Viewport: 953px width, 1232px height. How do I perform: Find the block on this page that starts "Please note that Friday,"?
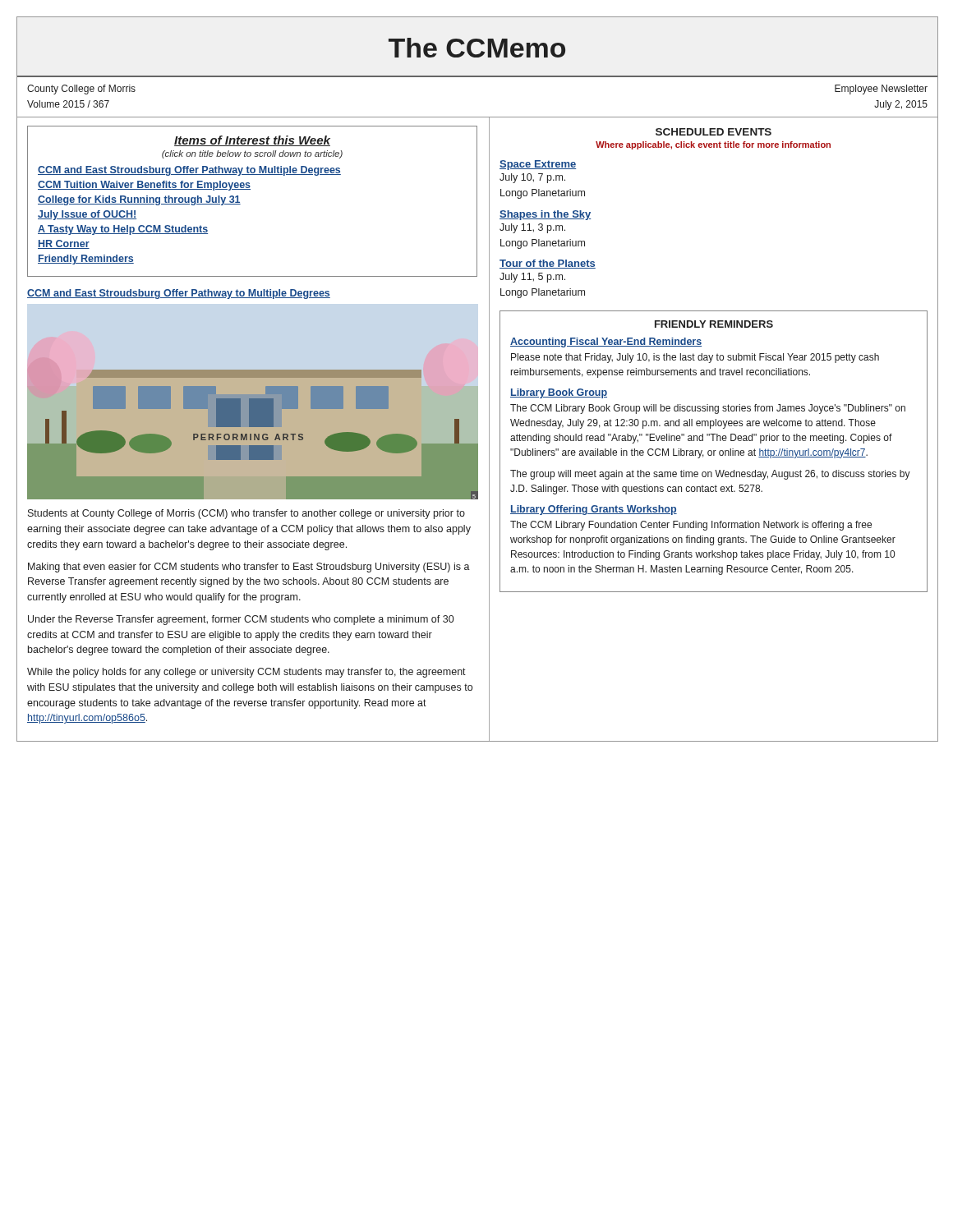pos(695,365)
